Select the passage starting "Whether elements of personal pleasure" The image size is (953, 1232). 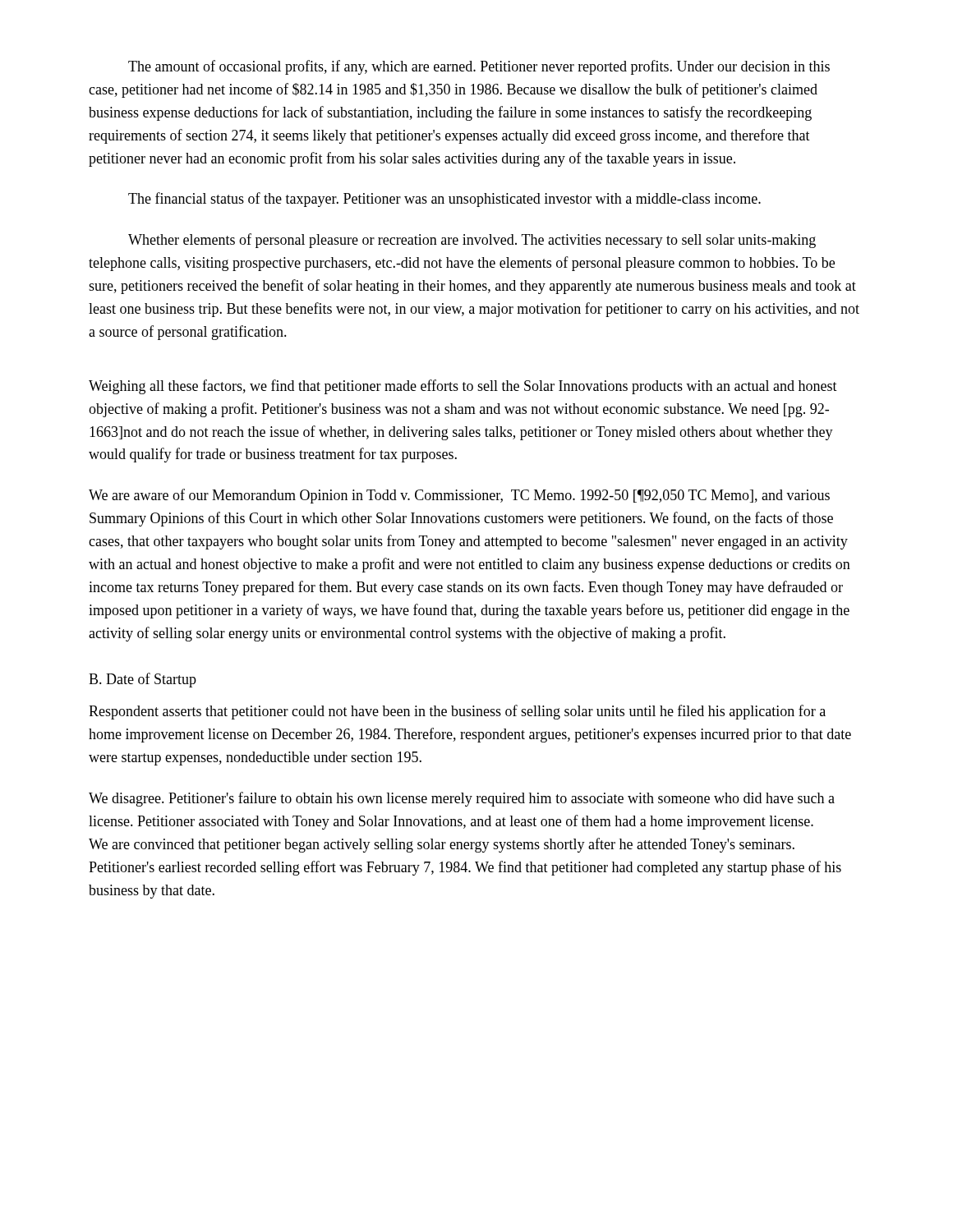[474, 286]
